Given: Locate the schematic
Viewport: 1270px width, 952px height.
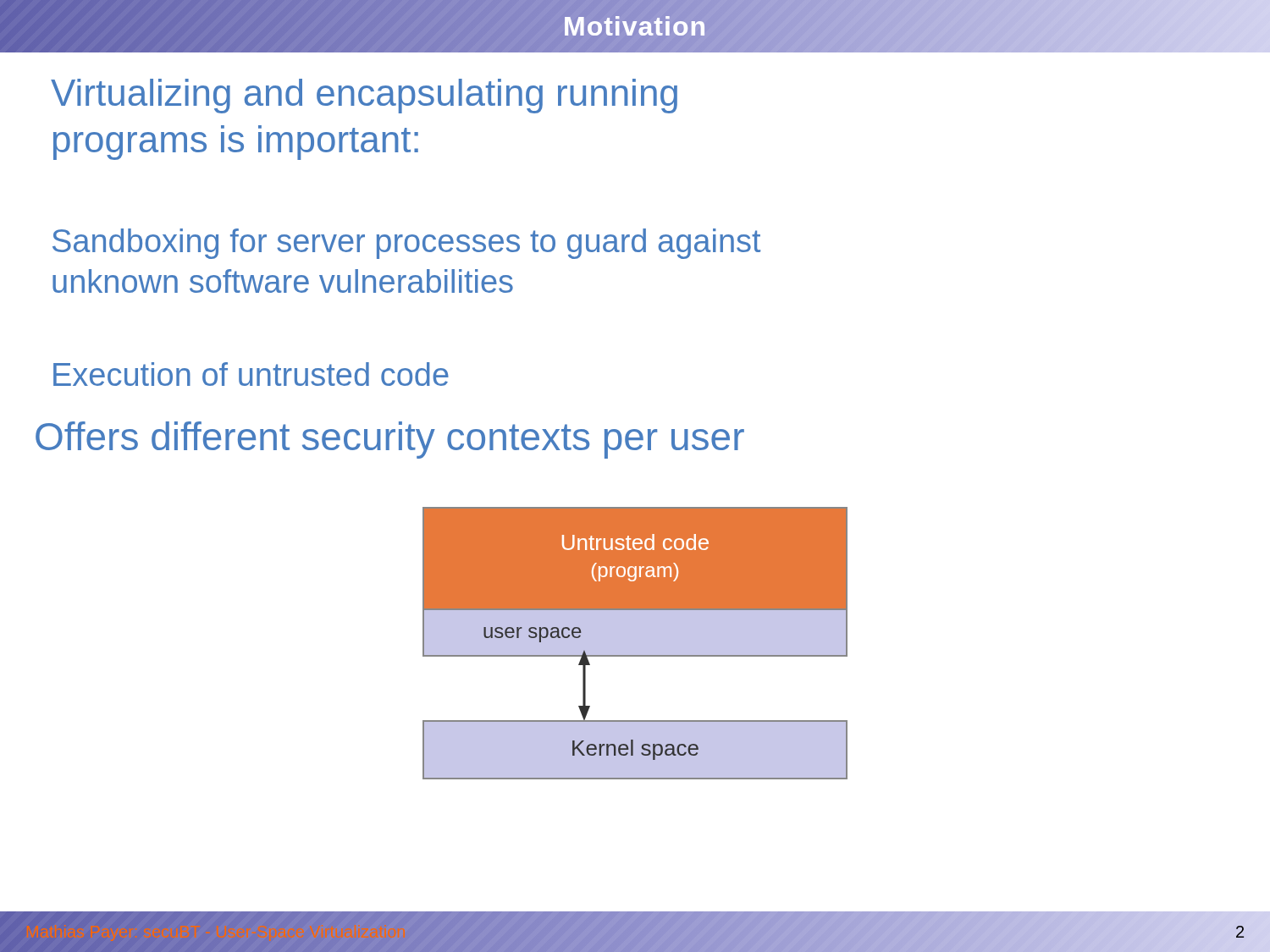Looking at the screenshot, I should 635,645.
